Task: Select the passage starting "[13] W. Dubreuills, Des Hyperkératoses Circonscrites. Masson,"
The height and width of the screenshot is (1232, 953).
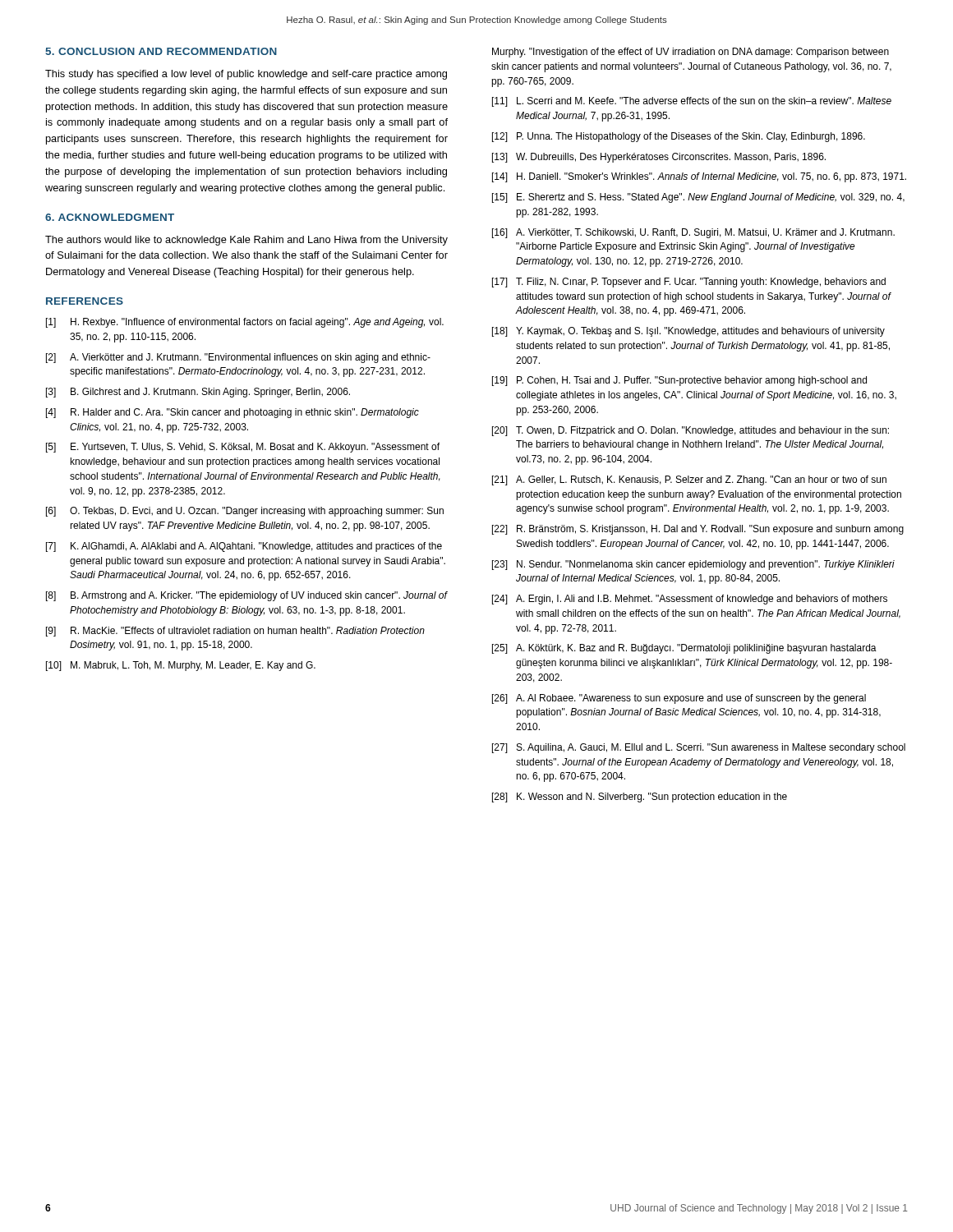Action: point(659,157)
